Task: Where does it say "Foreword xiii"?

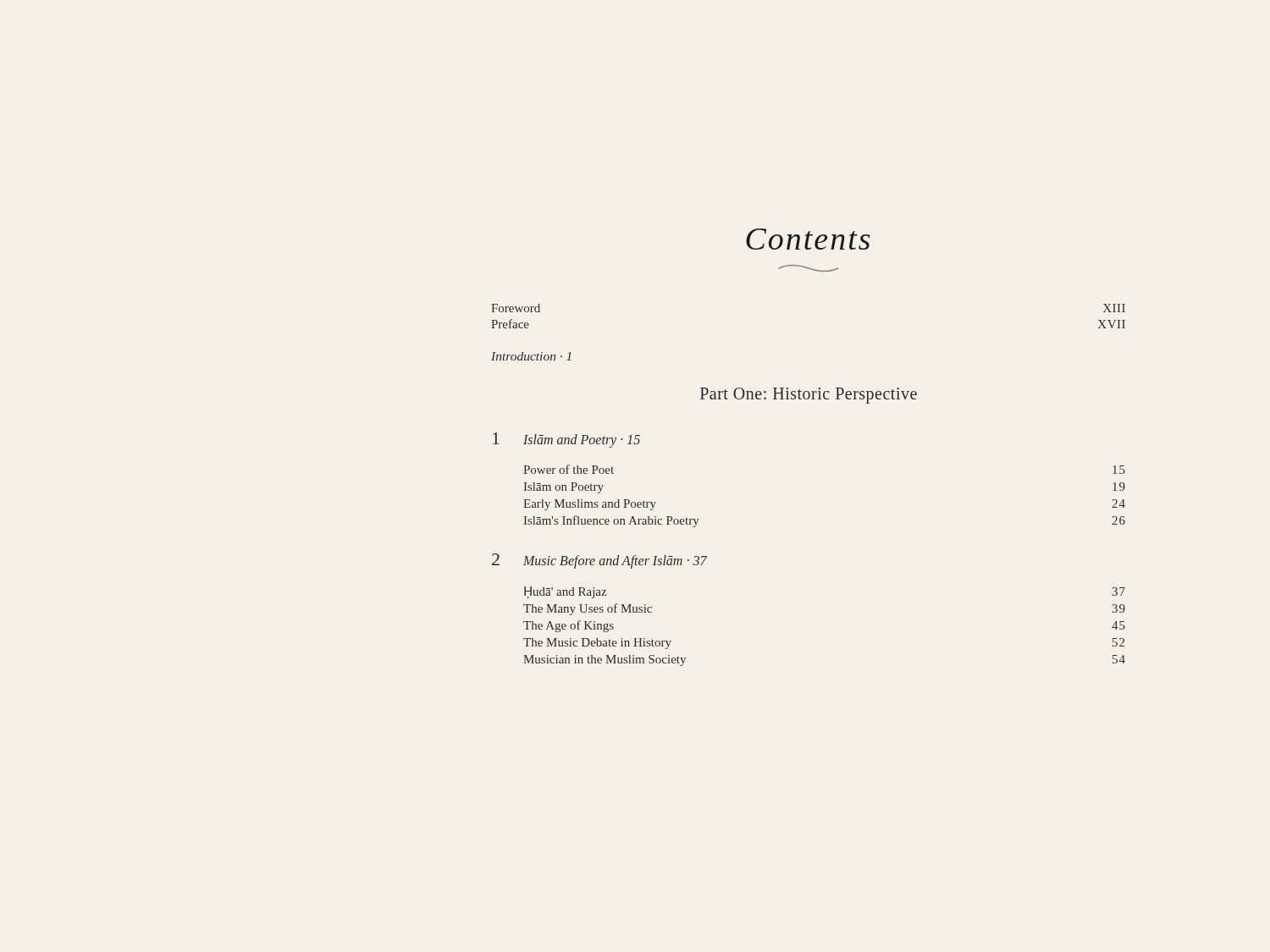Action: [519, 308]
